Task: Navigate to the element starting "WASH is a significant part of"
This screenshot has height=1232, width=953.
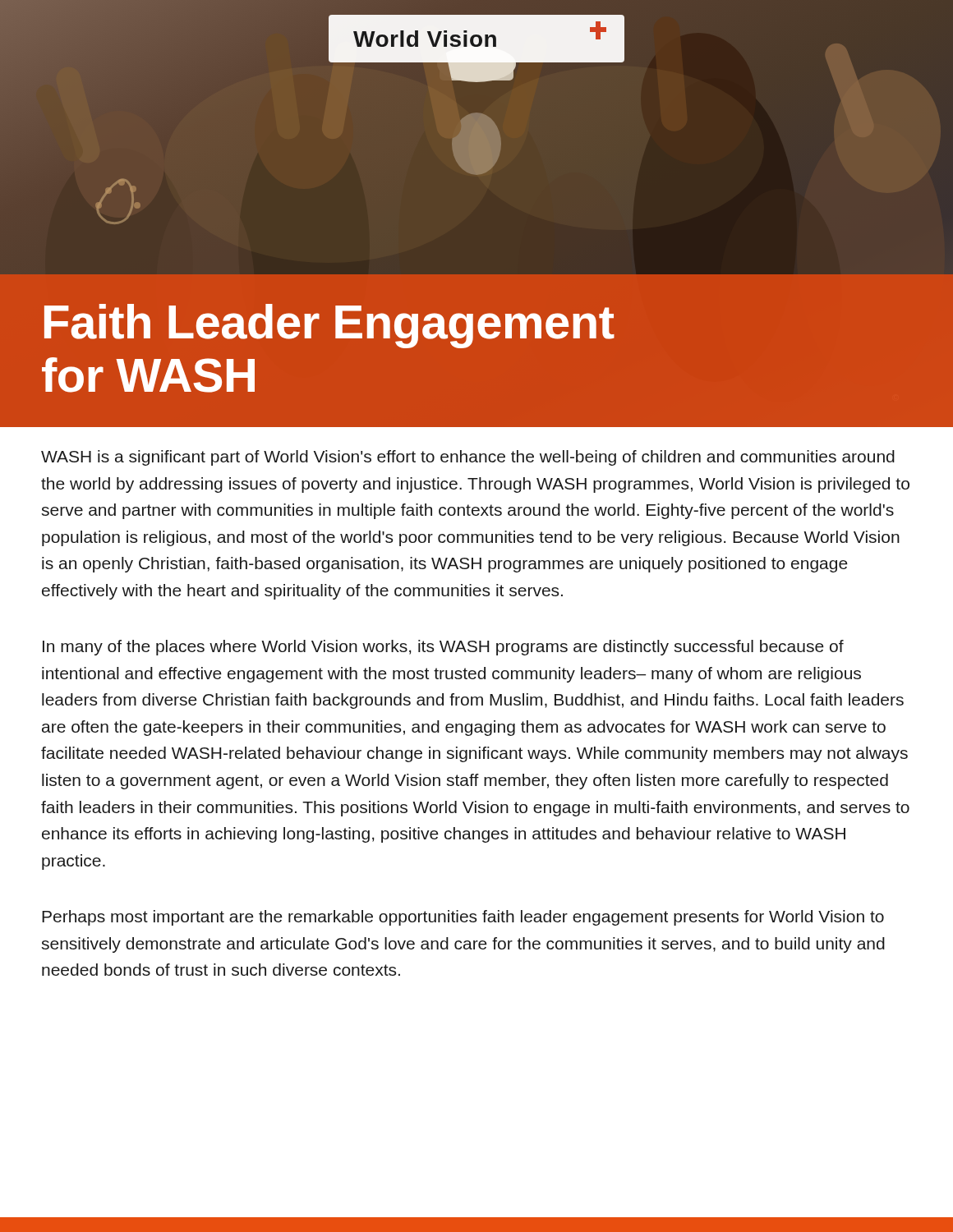Action: pyautogui.click(x=476, y=523)
